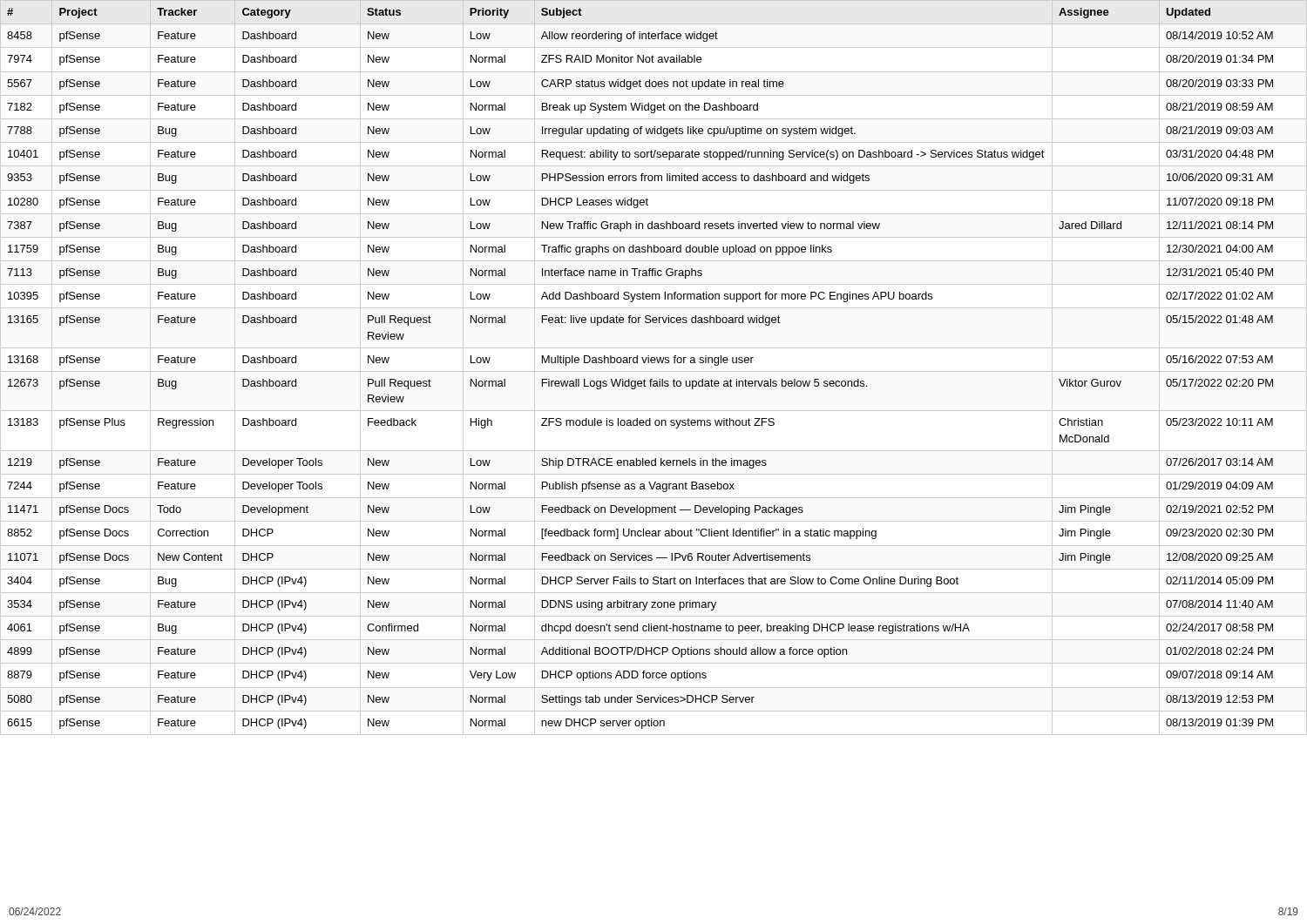Viewport: 1307px width, 924px height.
Task: Select the table that reads "05/15/2022 01:48 AM"
Action: click(654, 368)
